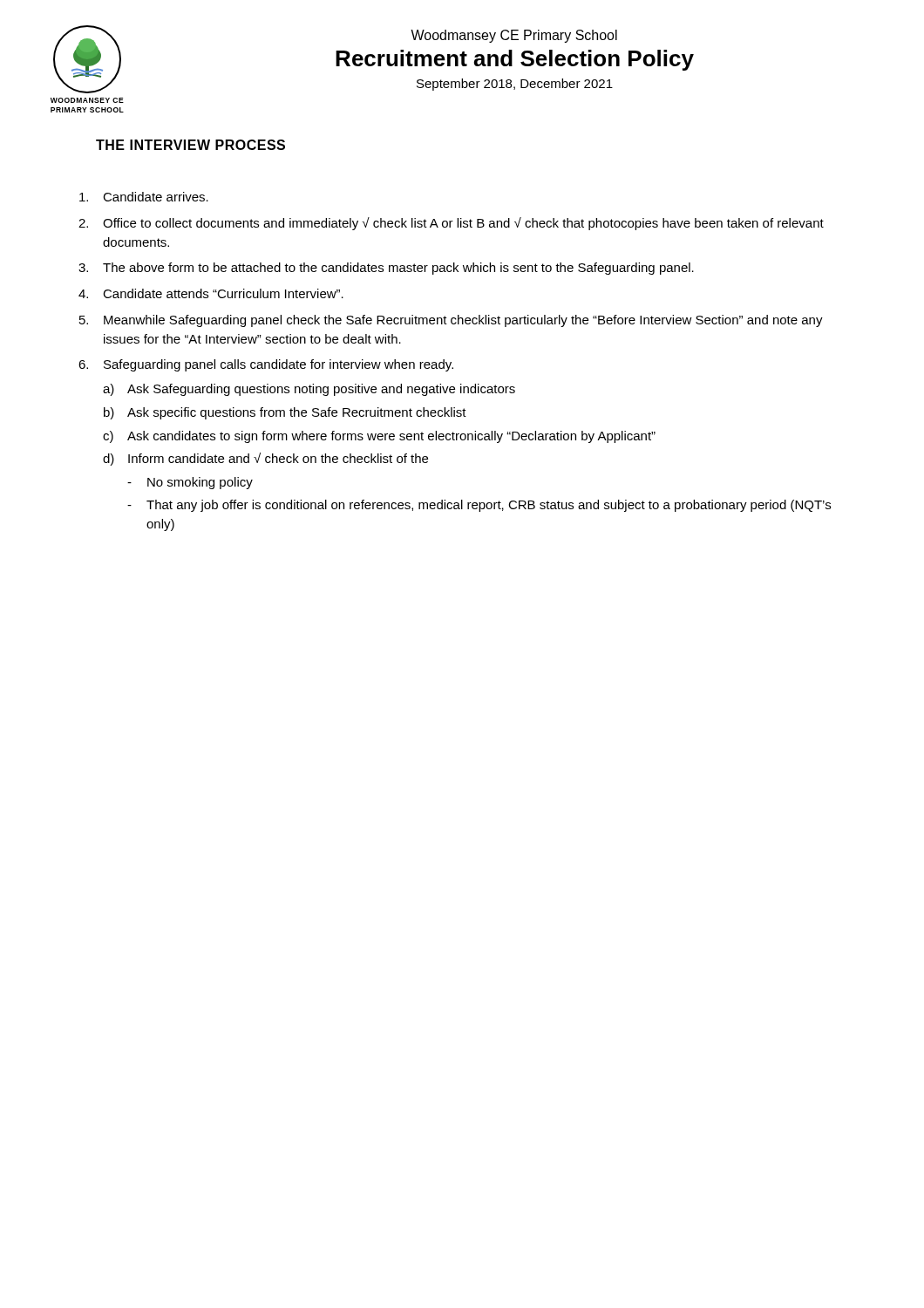Viewport: 924px width, 1308px height.
Task: Find the list item containing "No smoking policy"
Action: click(200, 483)
